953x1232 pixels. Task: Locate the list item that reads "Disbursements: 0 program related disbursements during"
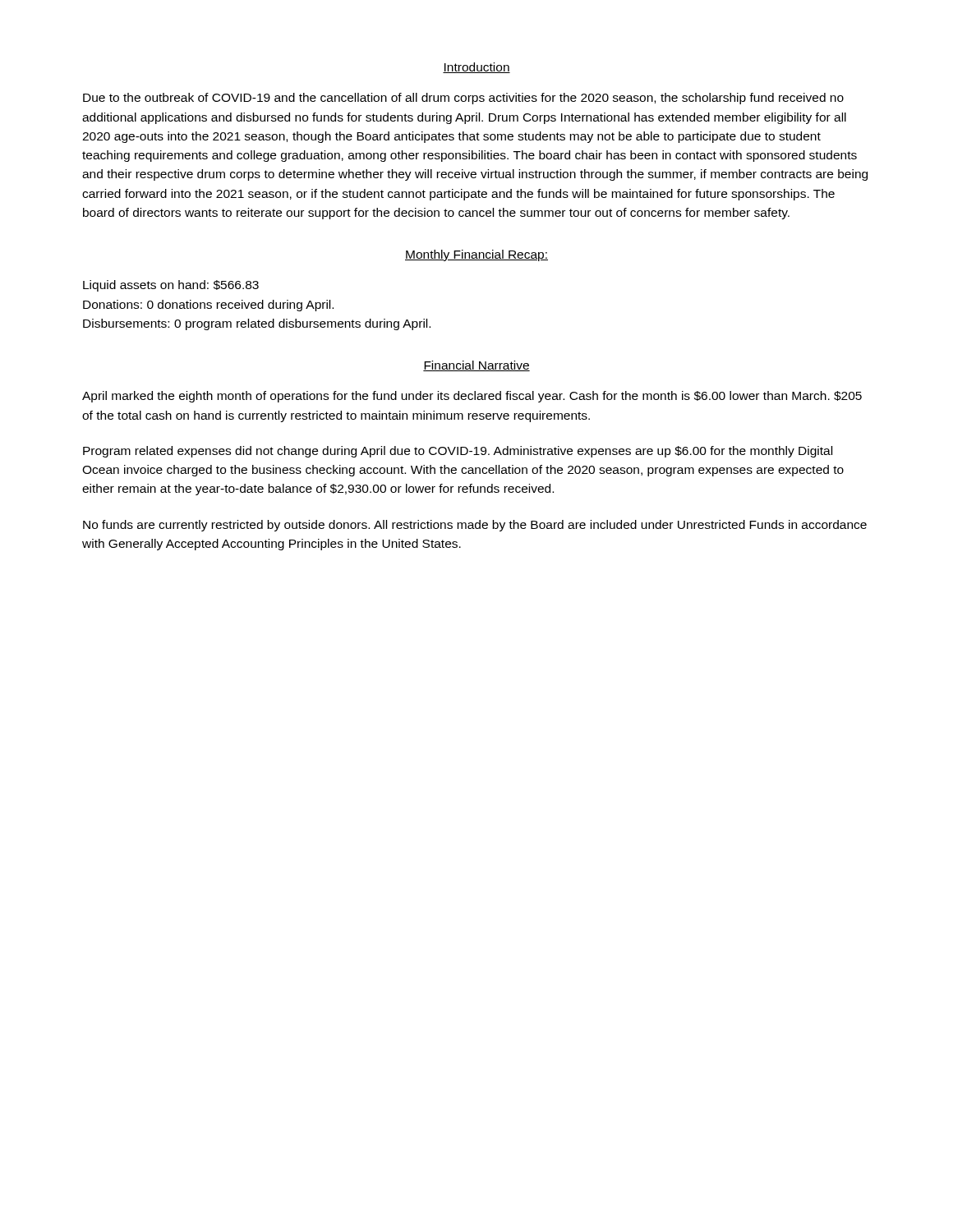tap(257, 323)
